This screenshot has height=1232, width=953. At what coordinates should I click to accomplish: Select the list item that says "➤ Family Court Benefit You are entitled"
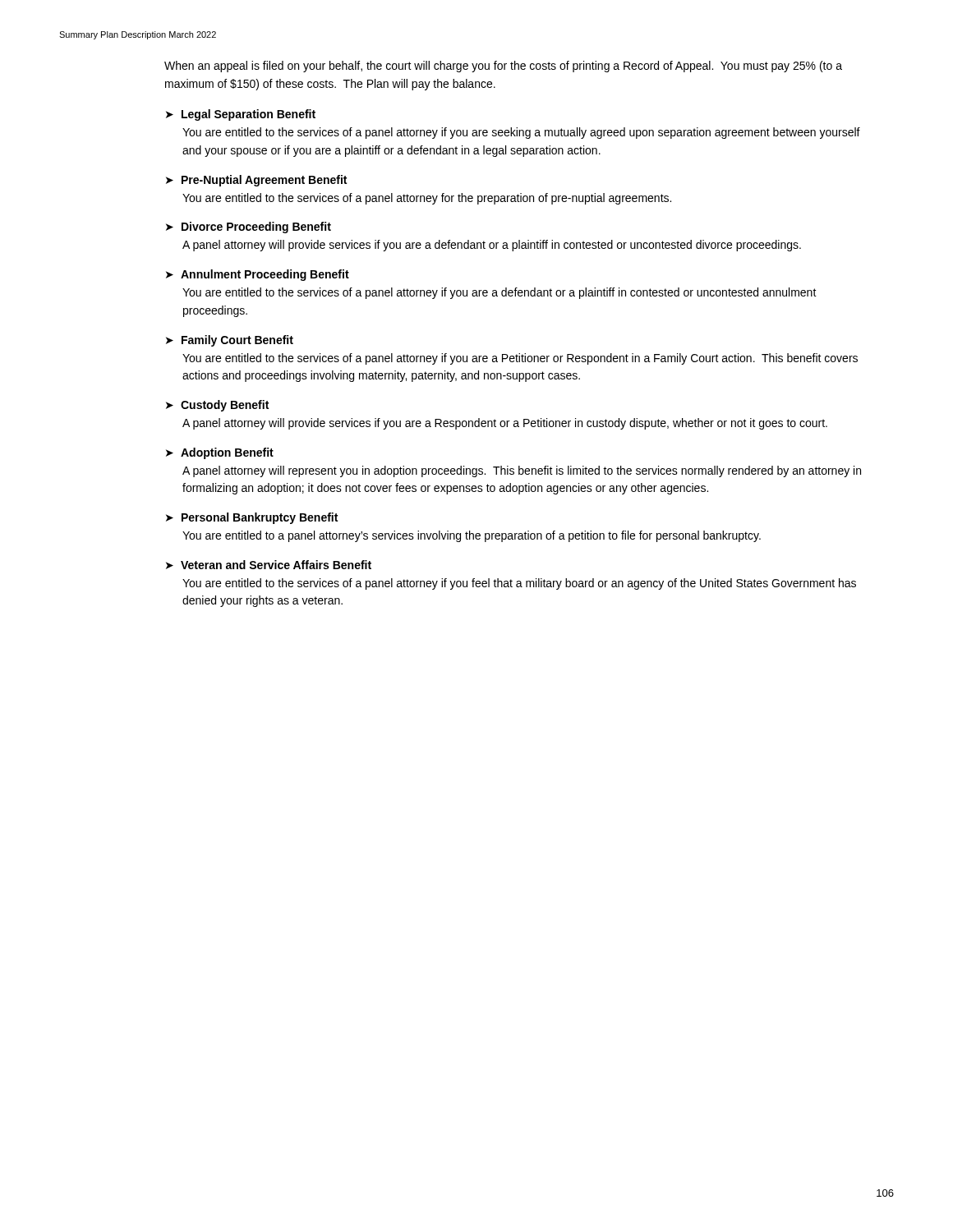click(518, 359)
